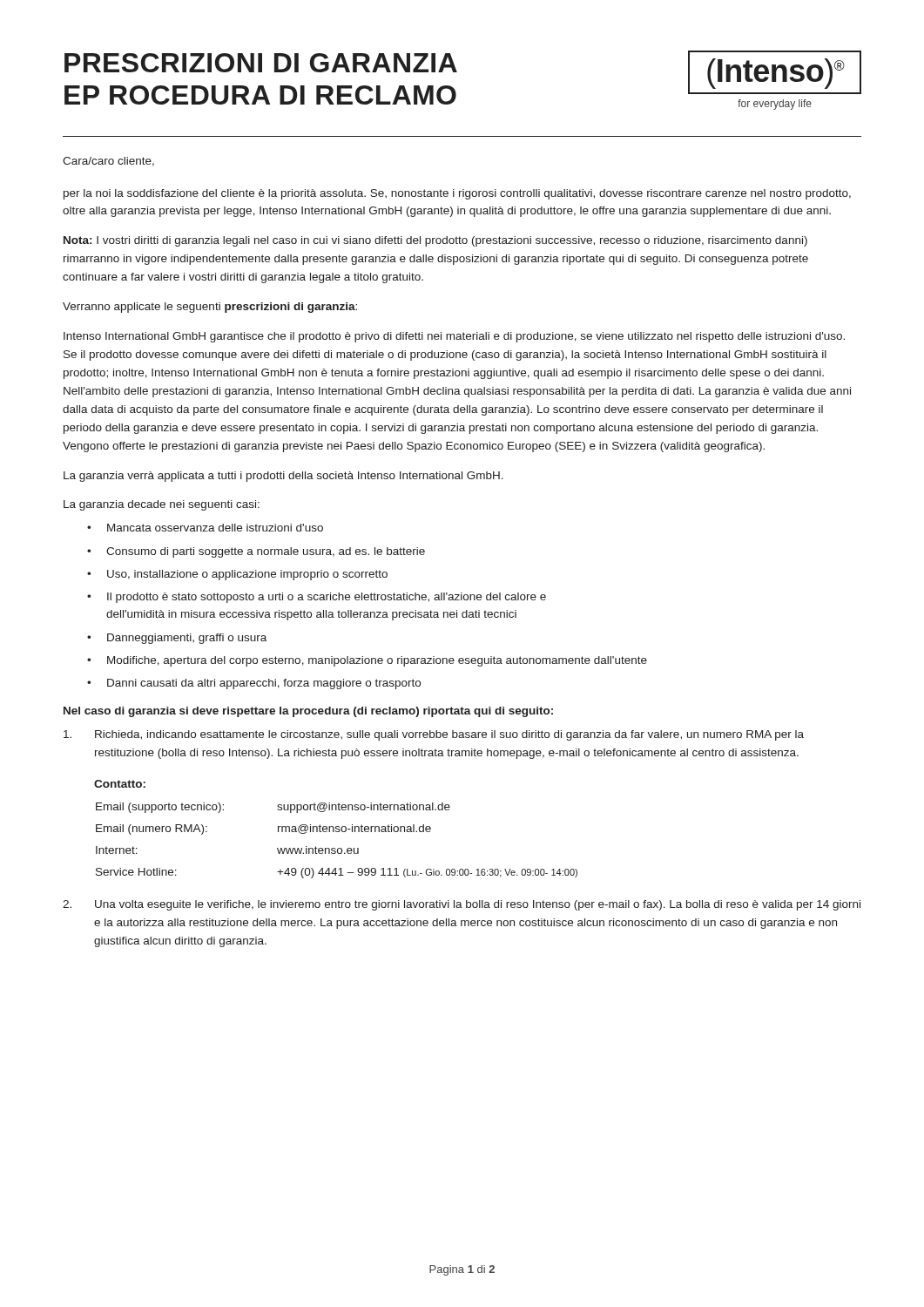Point to the block beginning "• Danni causati da altri"

pos(254,684)
